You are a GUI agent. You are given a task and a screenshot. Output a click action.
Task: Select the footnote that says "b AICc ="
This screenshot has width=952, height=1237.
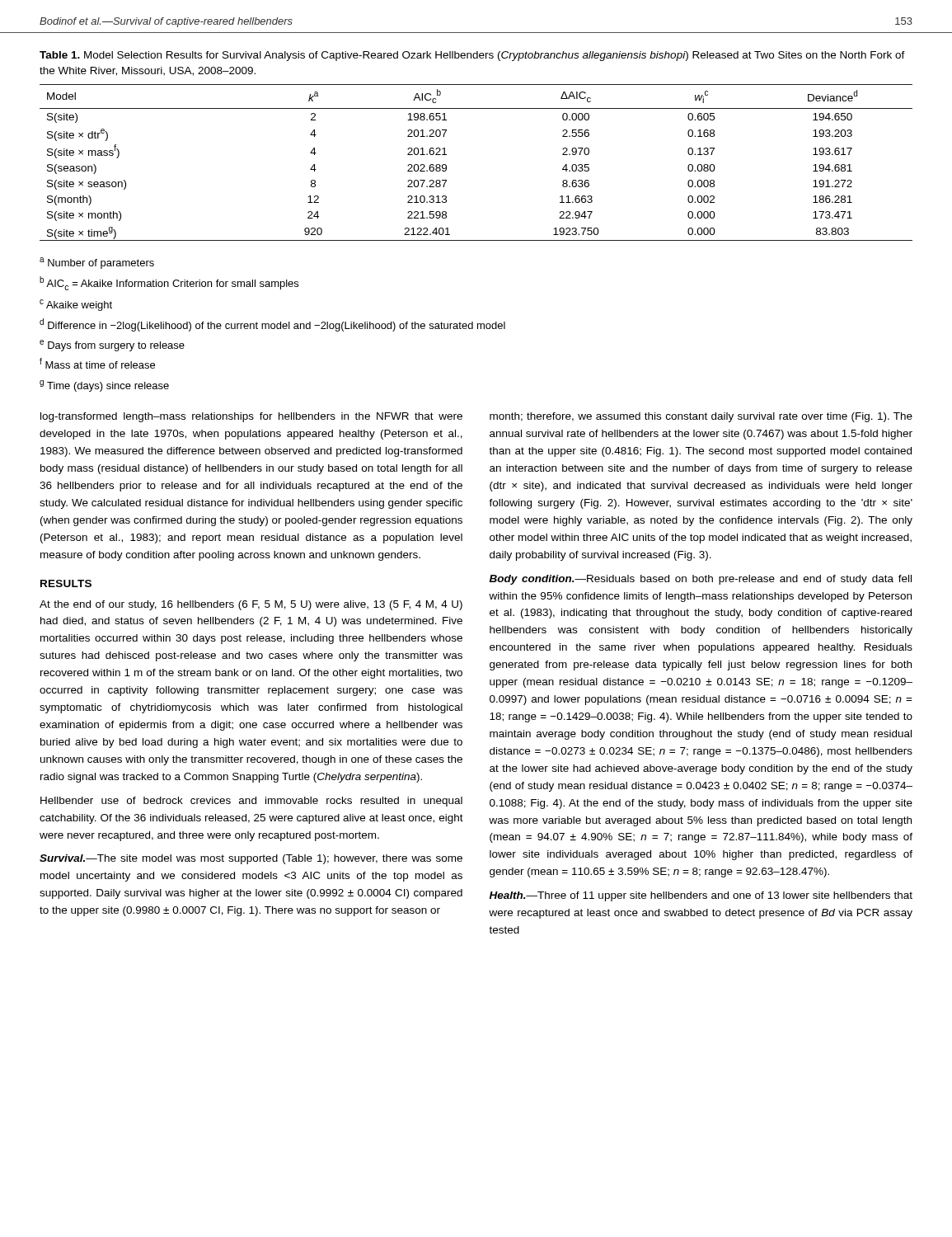pyautogui.click(x=169, y=284)
